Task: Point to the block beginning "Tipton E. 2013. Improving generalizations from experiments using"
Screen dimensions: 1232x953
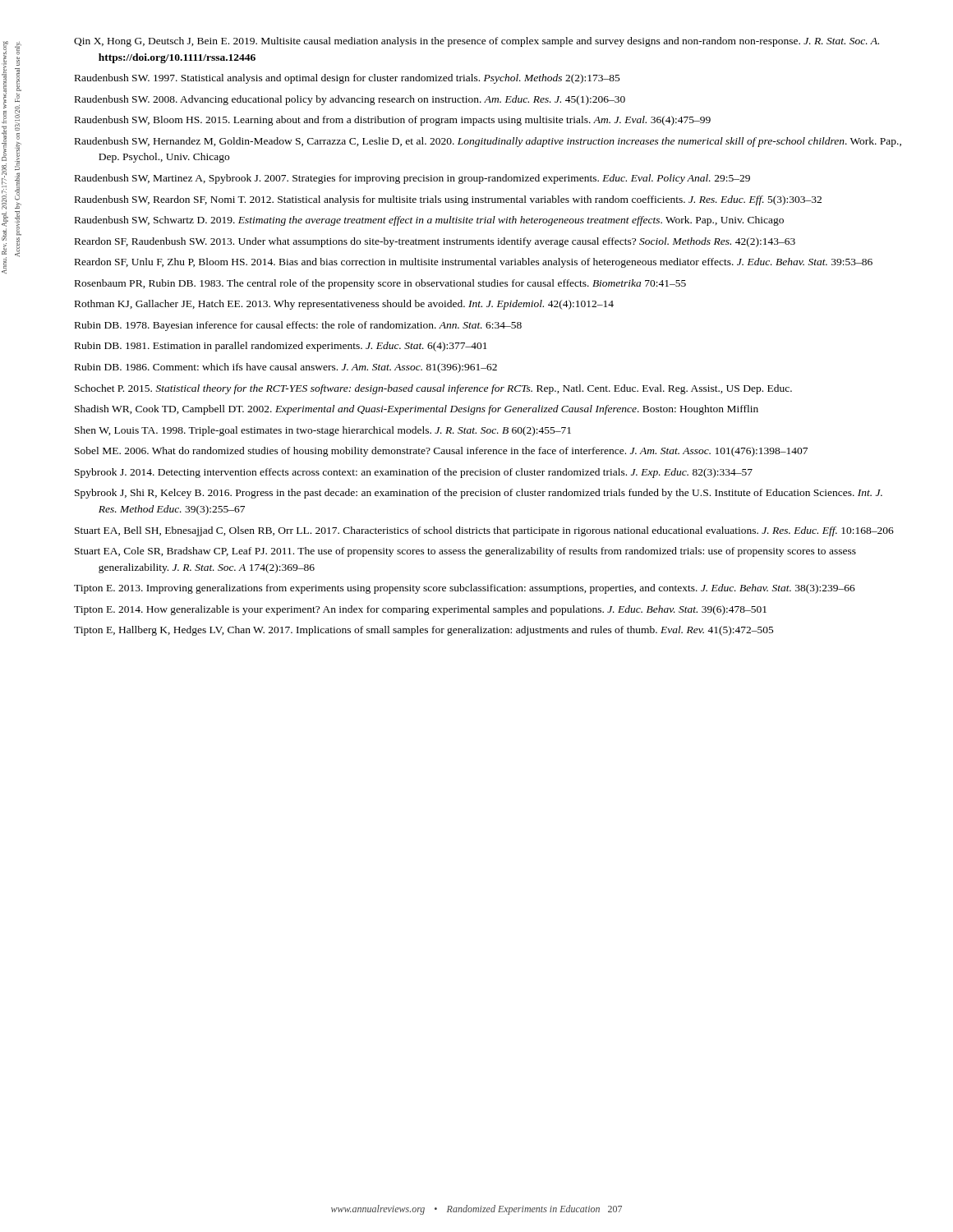Action: click(x=465, y=588)
